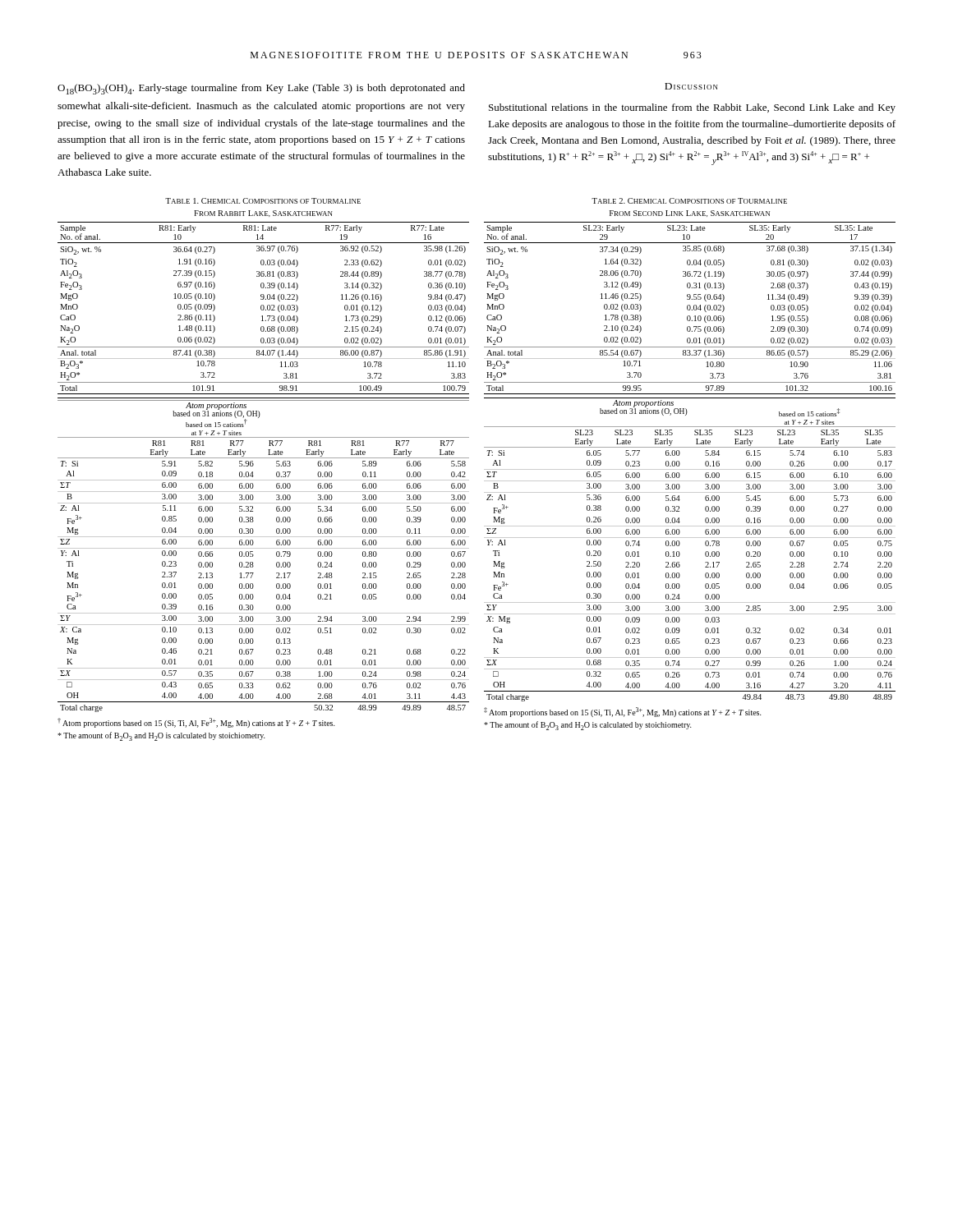Click the caption that begins "TABLE 1. CHEMICAL COMPOSITIONS OF TOURMALINE FROM"
Screen dimensions: 1232x953
pos(263,207)
